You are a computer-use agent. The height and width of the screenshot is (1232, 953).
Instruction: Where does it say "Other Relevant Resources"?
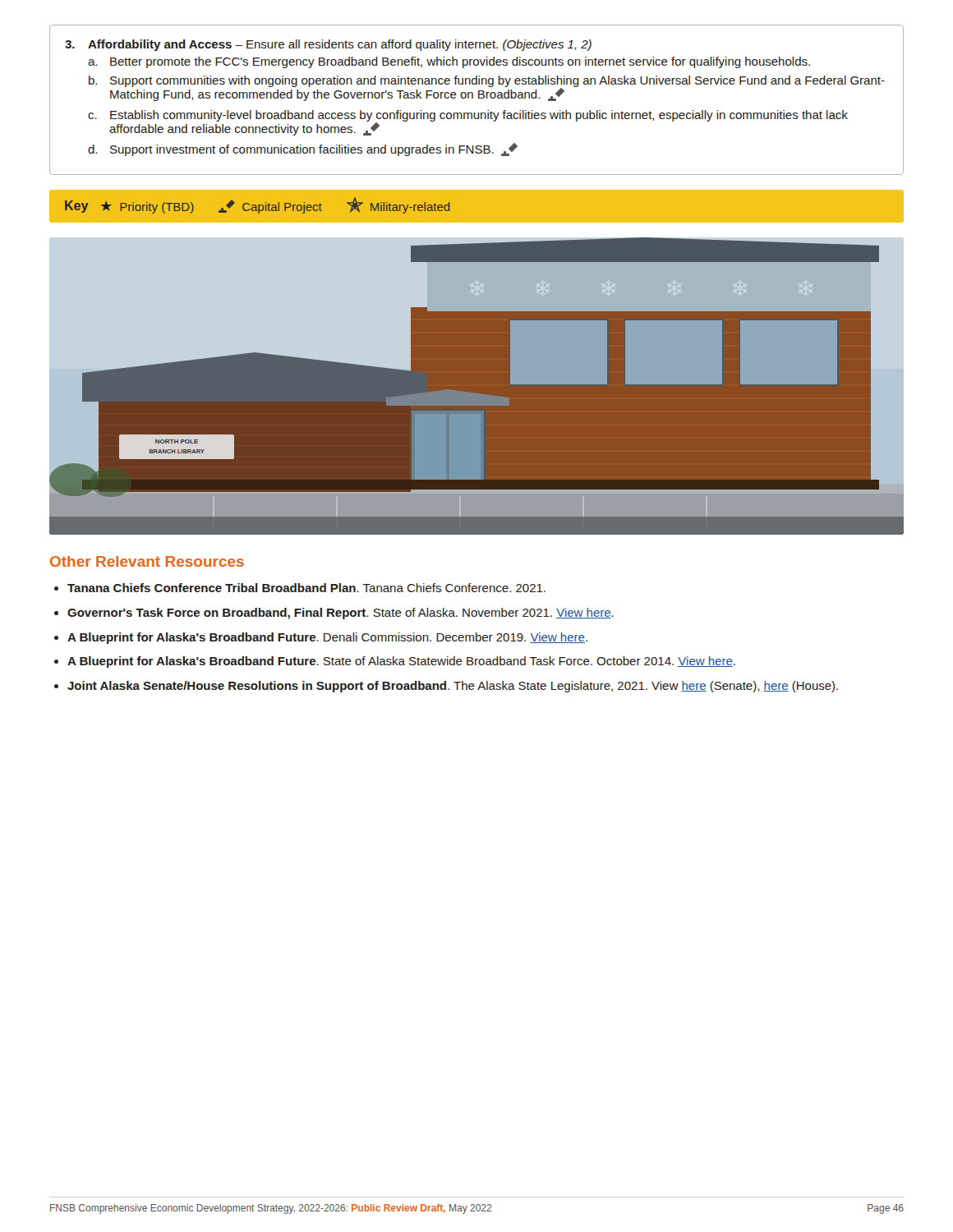click(x=147, y=561)
